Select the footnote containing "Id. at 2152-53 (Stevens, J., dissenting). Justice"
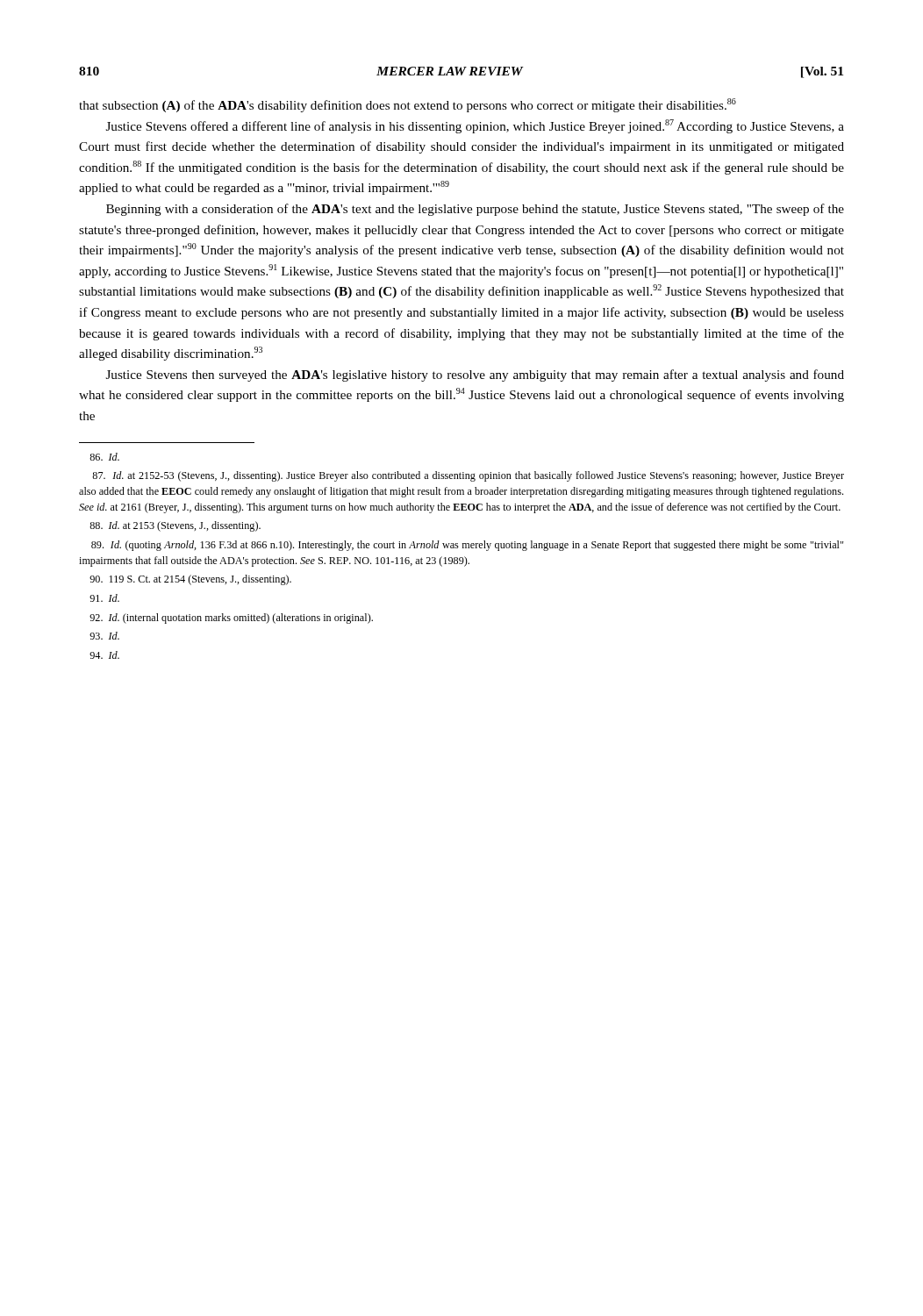This screenshot has width=923, height=1316. click(x=462, y=491)
